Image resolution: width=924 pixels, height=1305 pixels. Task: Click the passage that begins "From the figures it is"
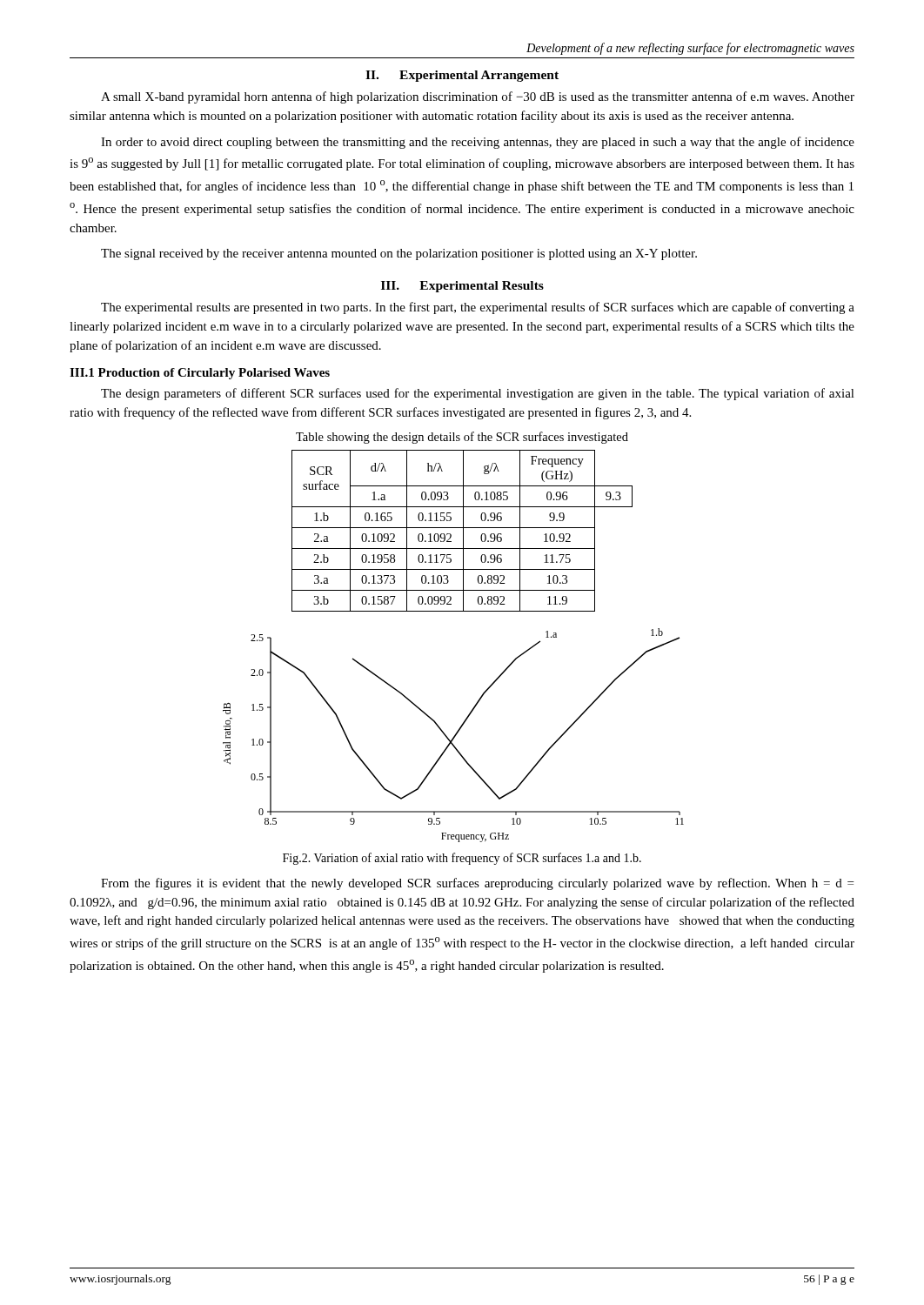coord(462,925)
